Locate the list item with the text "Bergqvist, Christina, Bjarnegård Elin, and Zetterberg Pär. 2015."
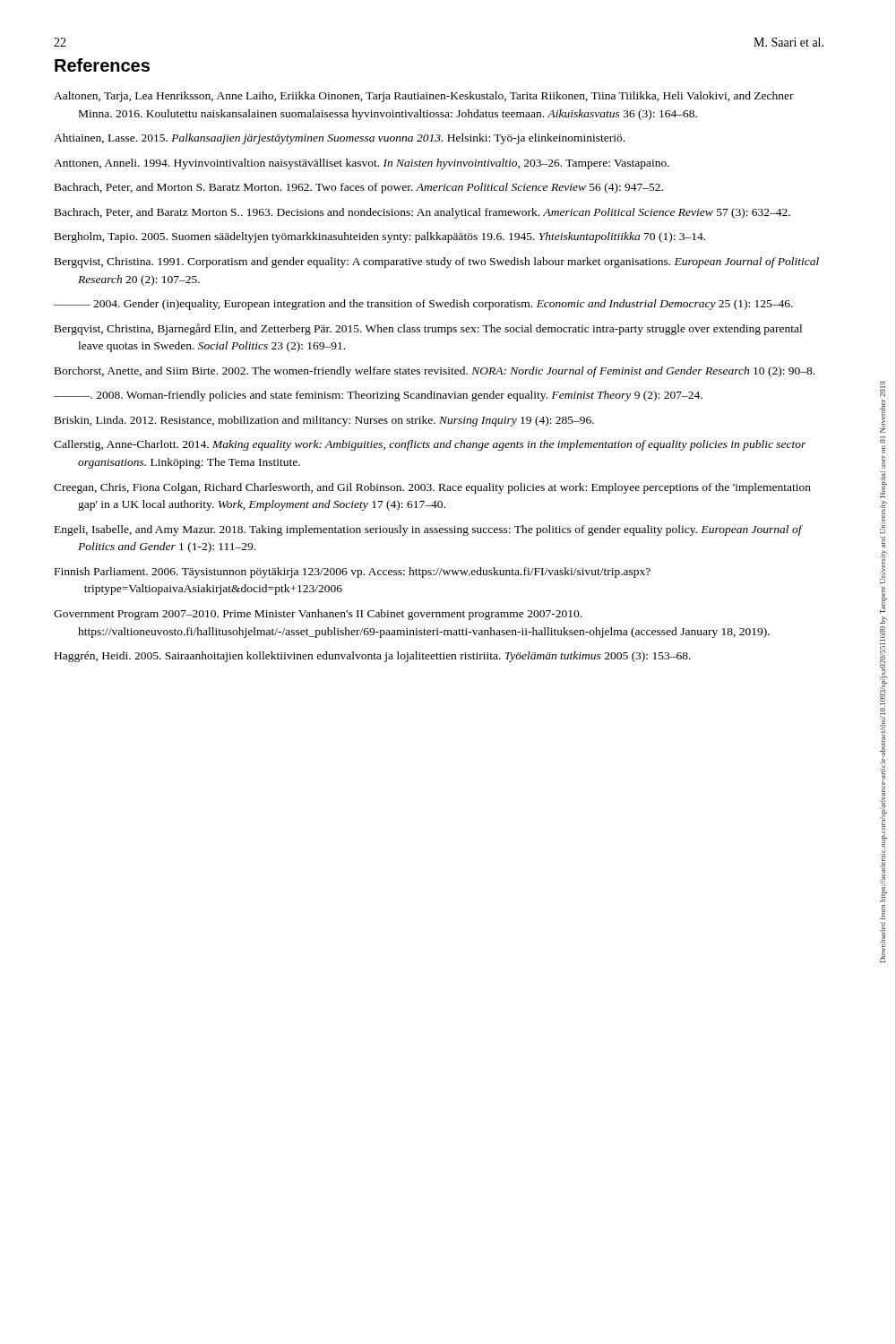This screenshot has height=1344, width=896. coord(428,337)
